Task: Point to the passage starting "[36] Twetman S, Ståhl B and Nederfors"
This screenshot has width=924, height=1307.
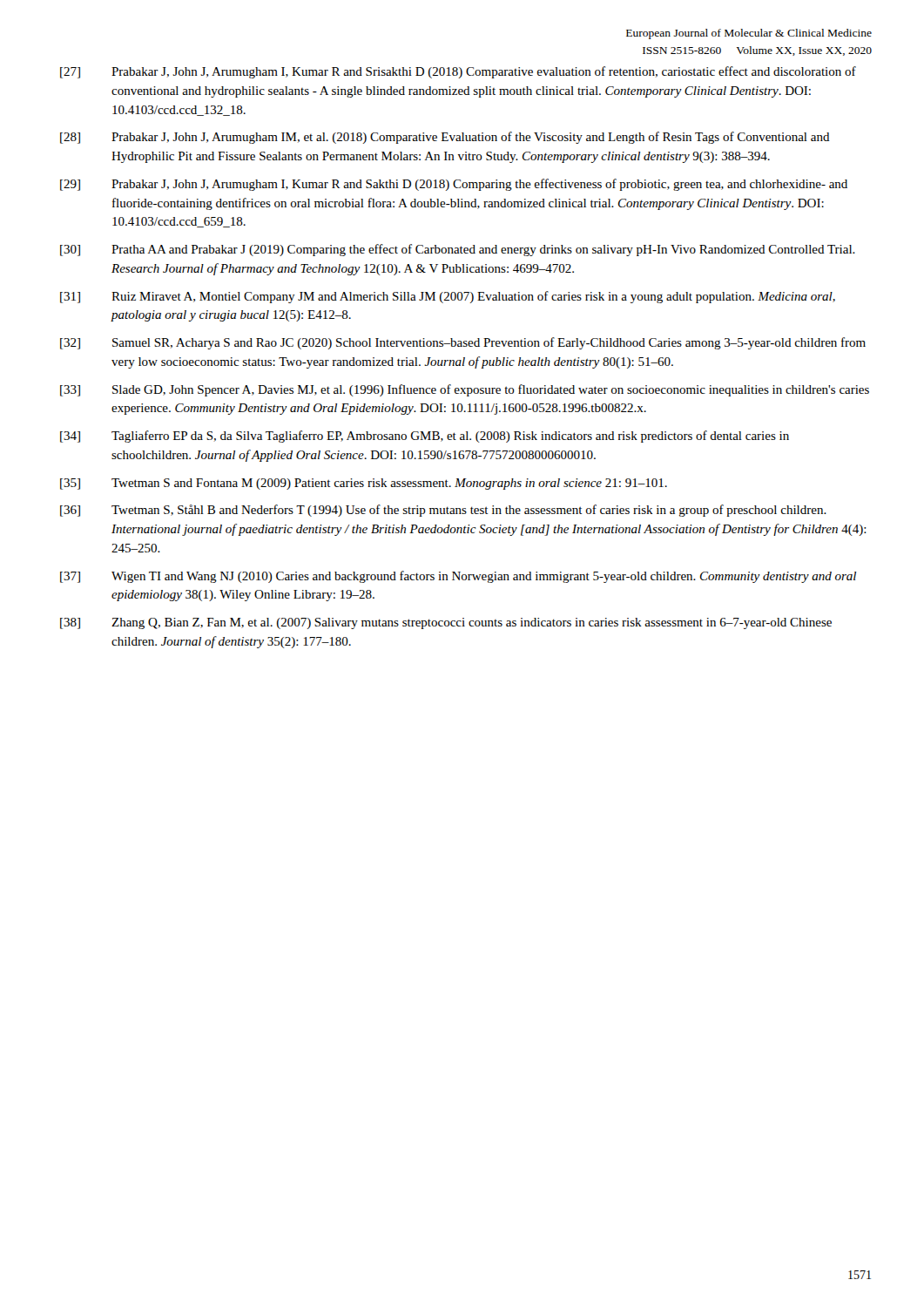Action: [465, 530]
